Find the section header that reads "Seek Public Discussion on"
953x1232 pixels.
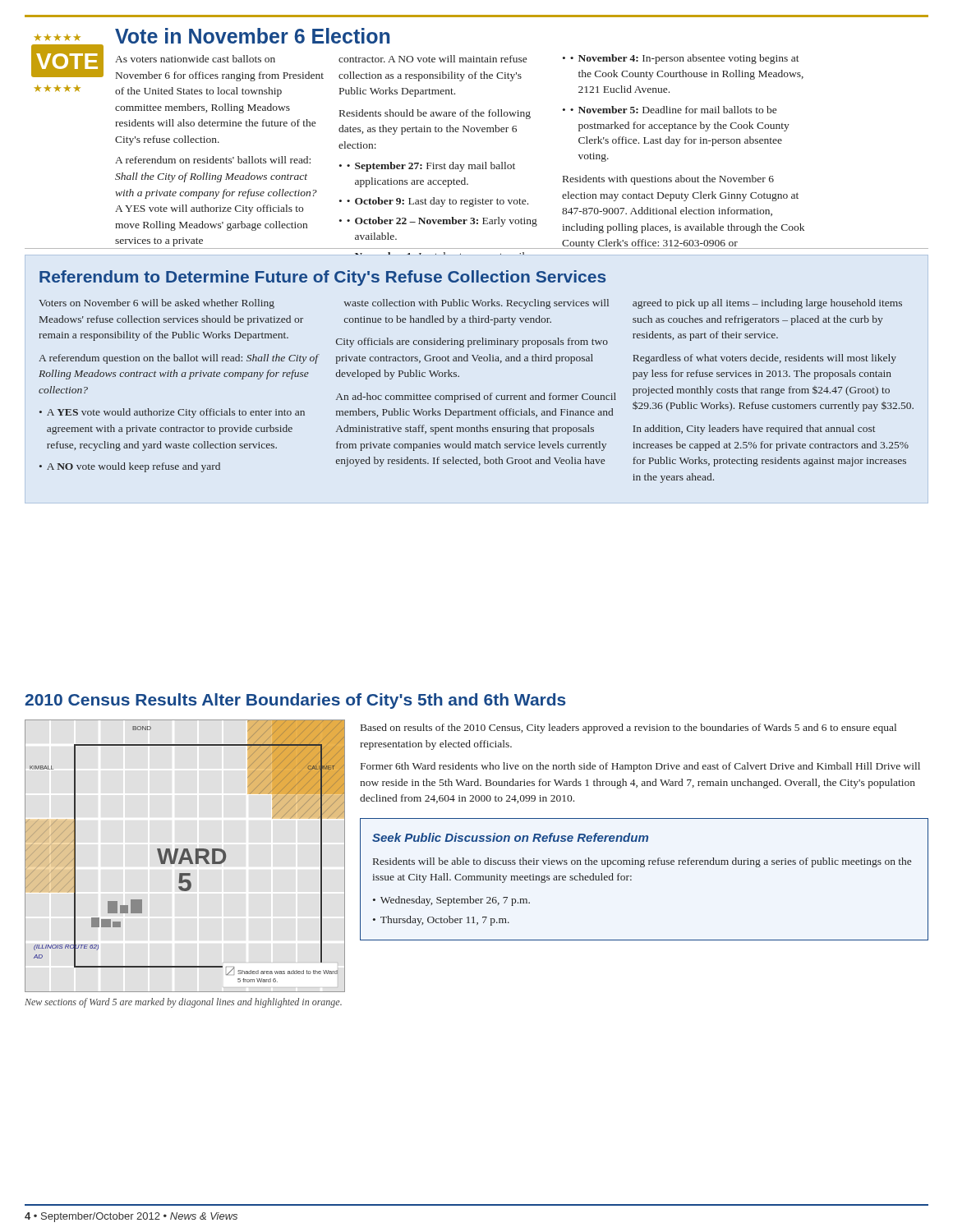510,837
